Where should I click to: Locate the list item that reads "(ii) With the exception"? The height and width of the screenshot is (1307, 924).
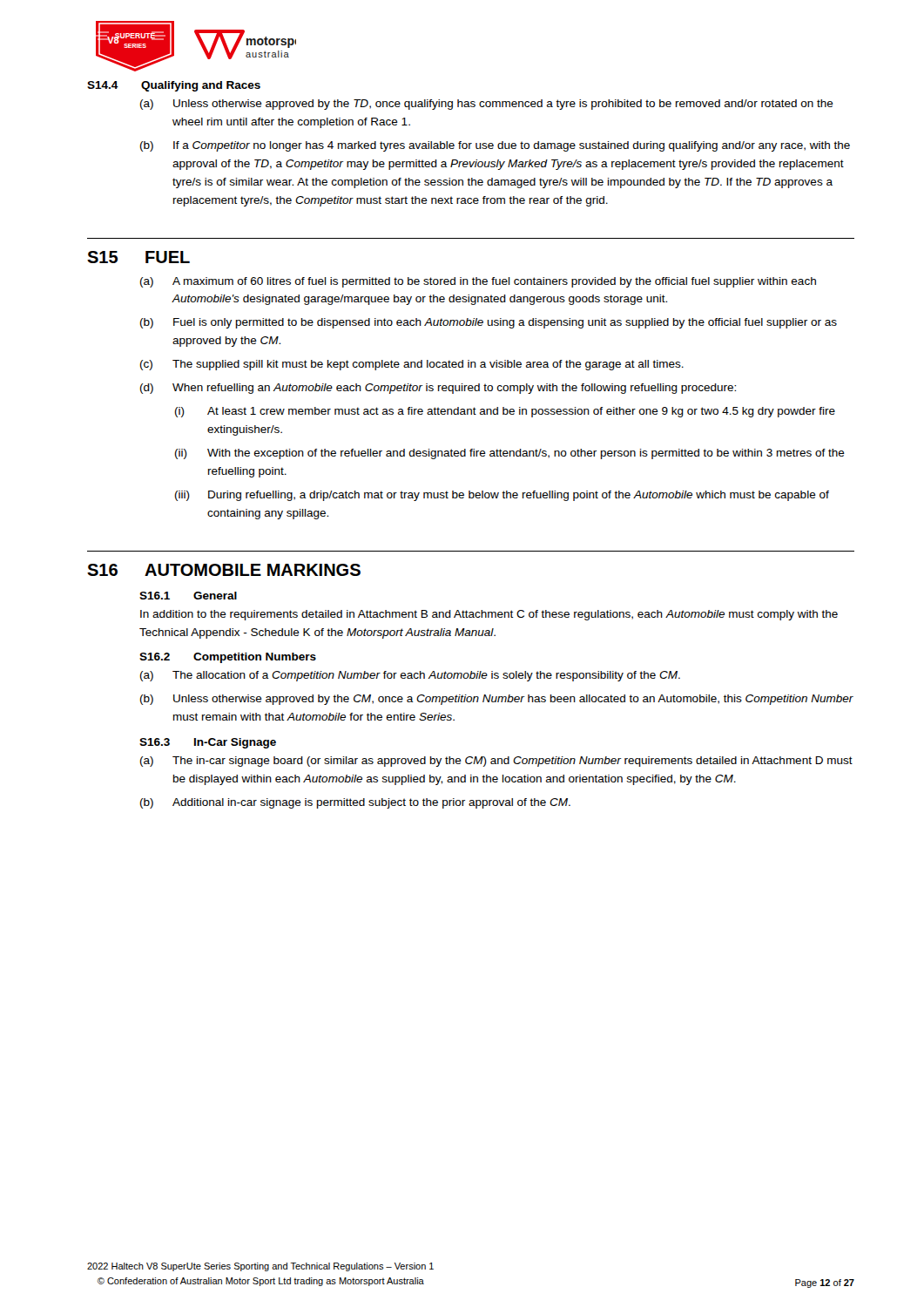(x=514, y=462)
